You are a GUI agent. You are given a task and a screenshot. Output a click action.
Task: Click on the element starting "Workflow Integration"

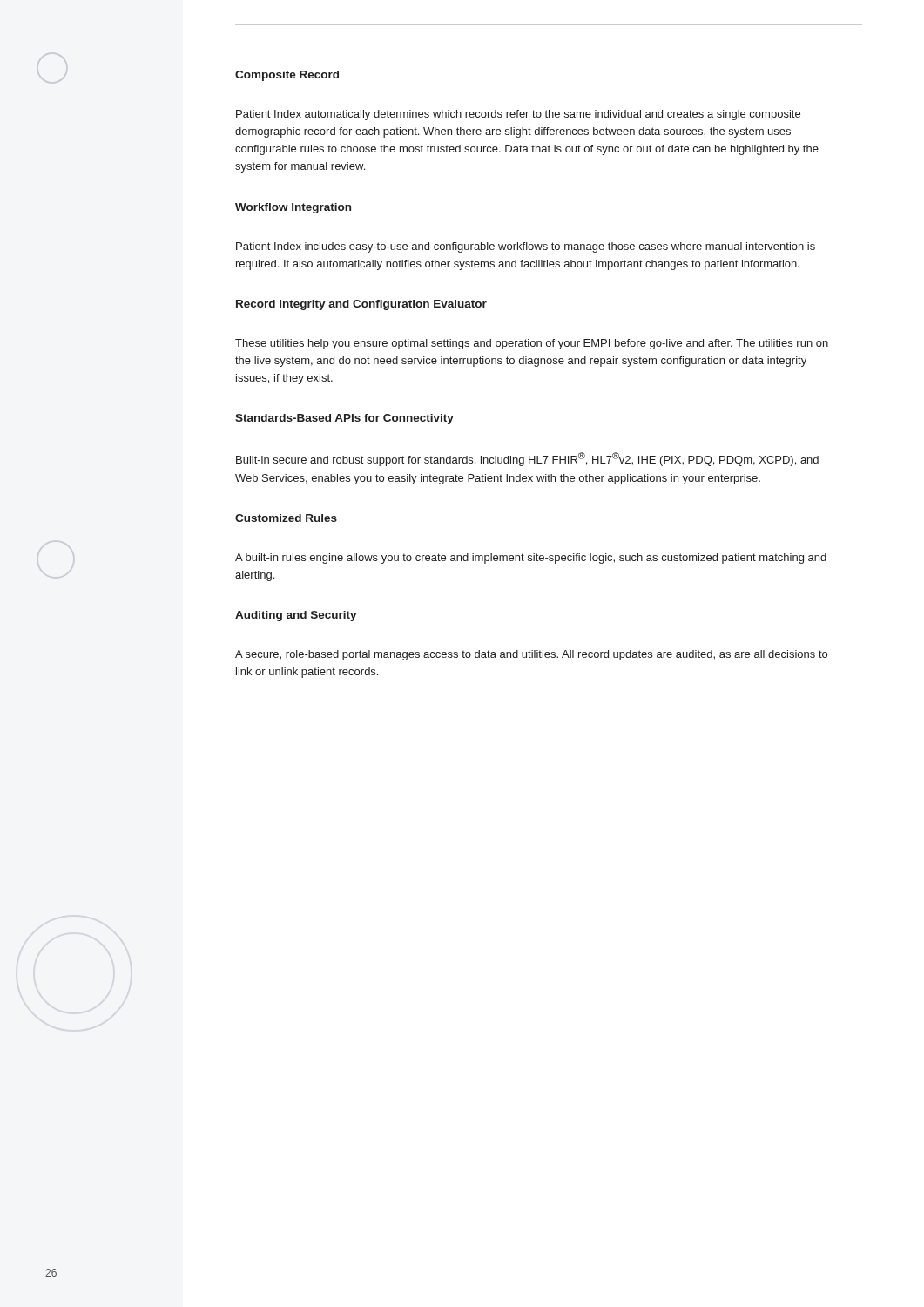click(x=293, y=208)
